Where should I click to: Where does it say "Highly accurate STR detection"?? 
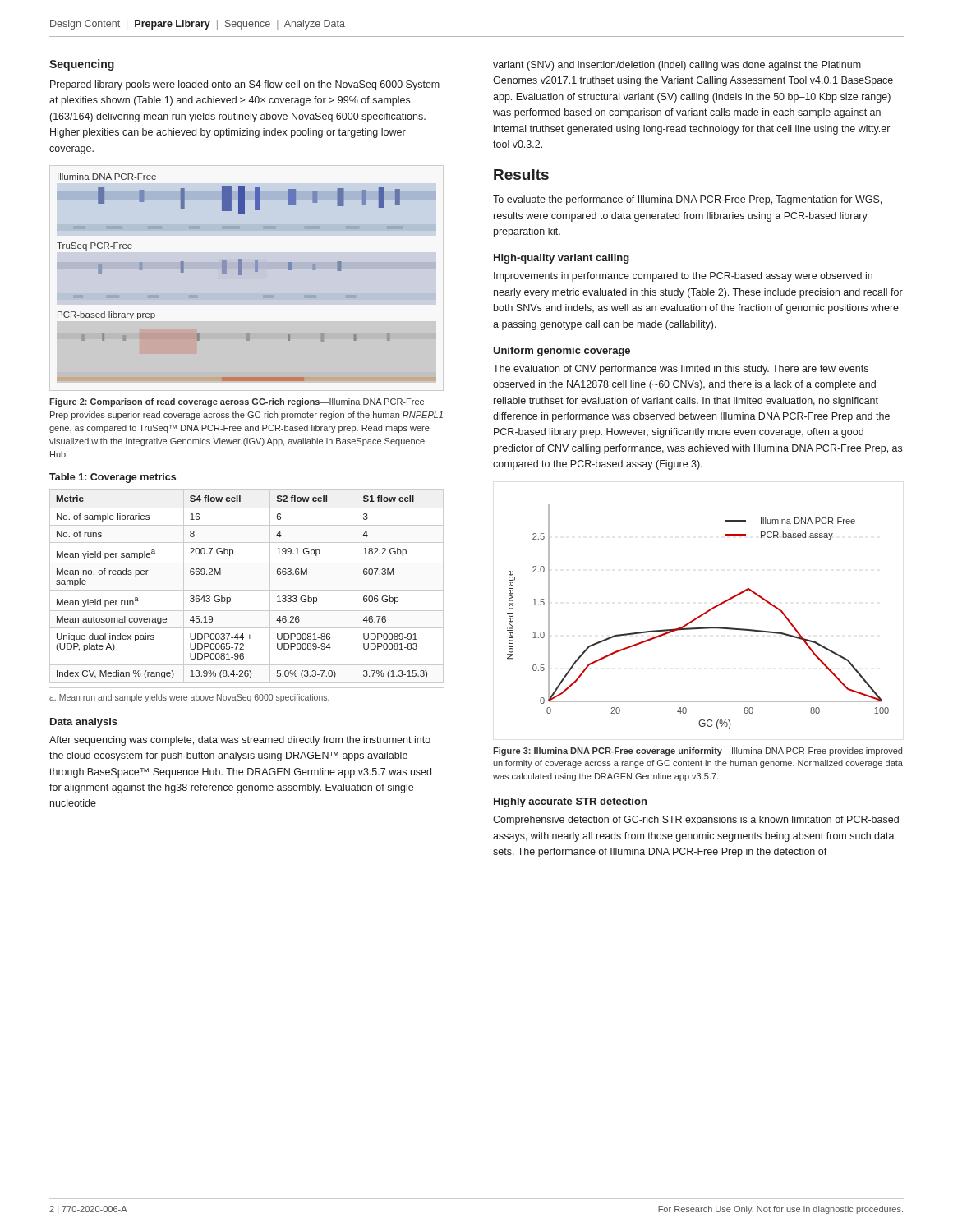click(x=570, y=802)
